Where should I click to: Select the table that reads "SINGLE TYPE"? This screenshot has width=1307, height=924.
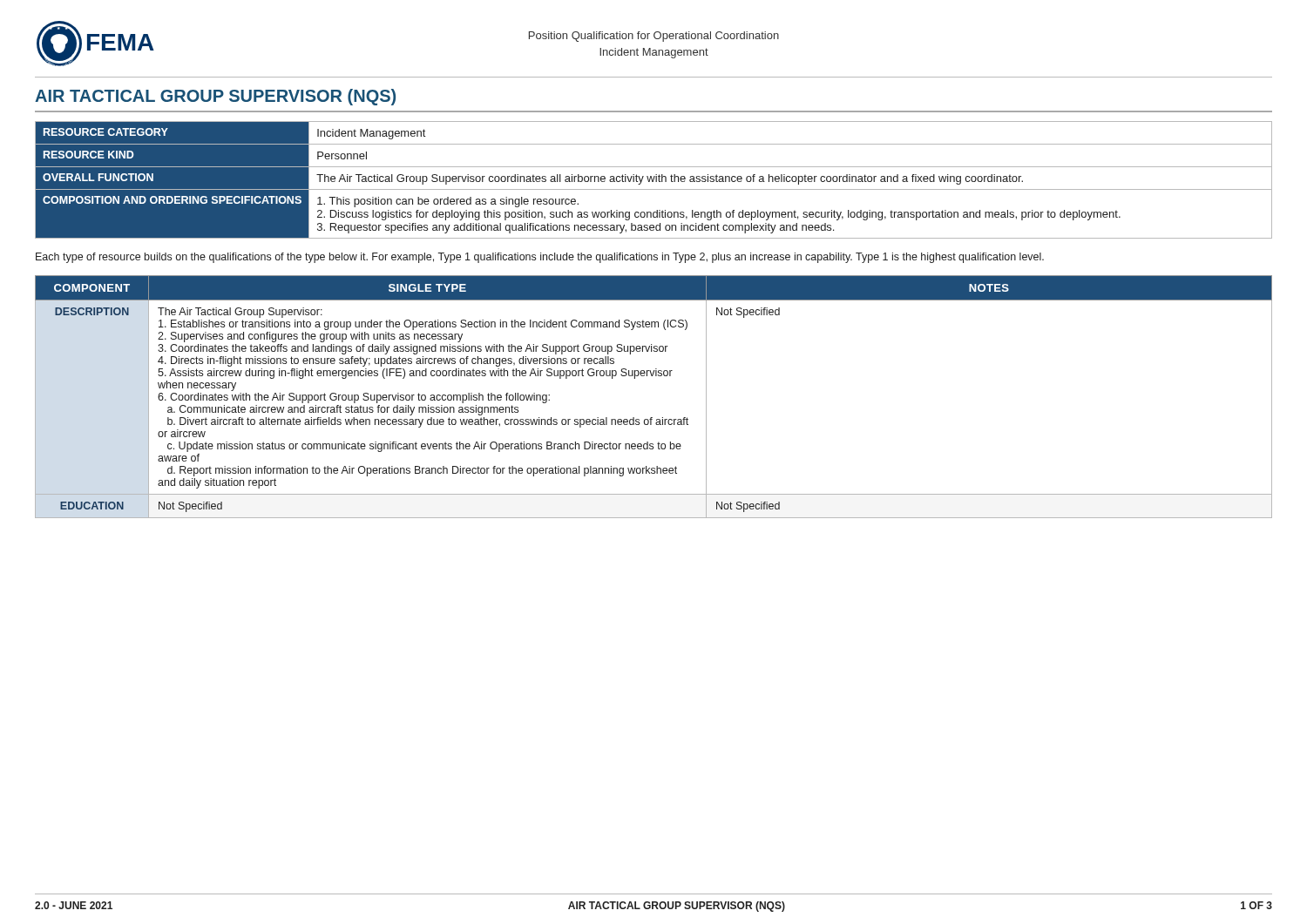click(654, 397)
